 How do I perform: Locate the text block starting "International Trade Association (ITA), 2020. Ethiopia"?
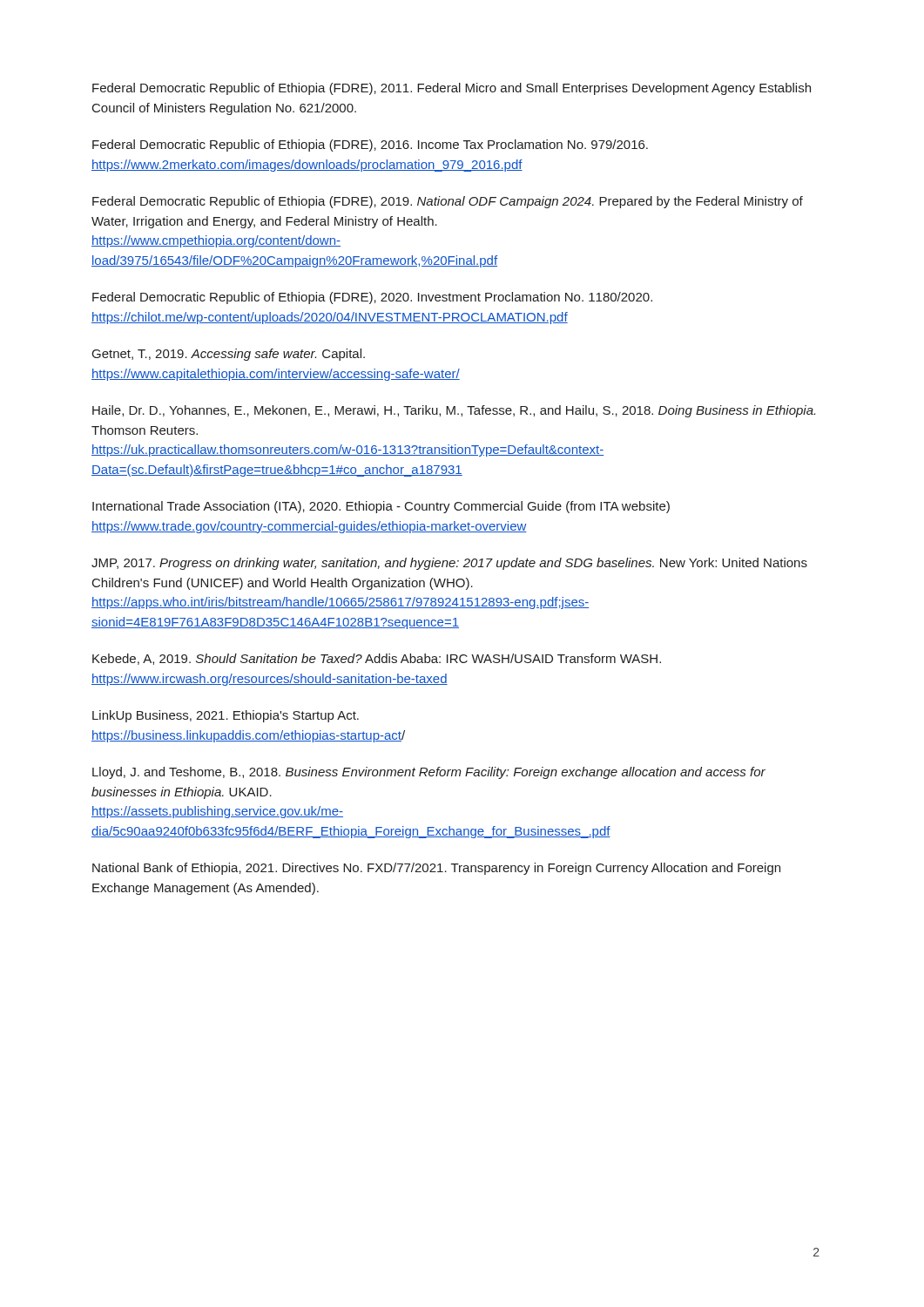pyautogui.click(x=381, y=516)
